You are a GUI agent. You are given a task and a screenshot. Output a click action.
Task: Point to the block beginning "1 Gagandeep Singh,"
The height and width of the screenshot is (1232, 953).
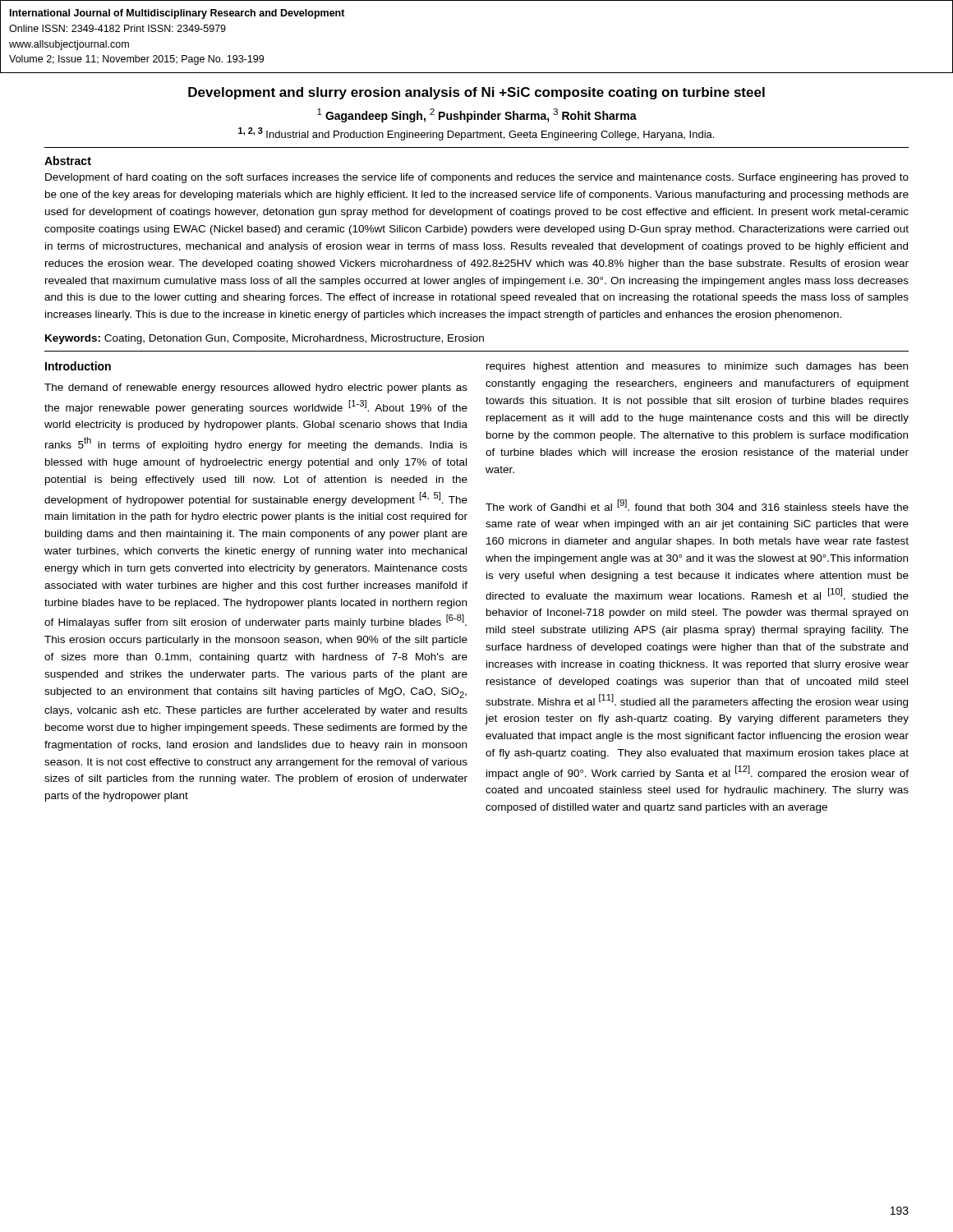(x=476, y=114)
